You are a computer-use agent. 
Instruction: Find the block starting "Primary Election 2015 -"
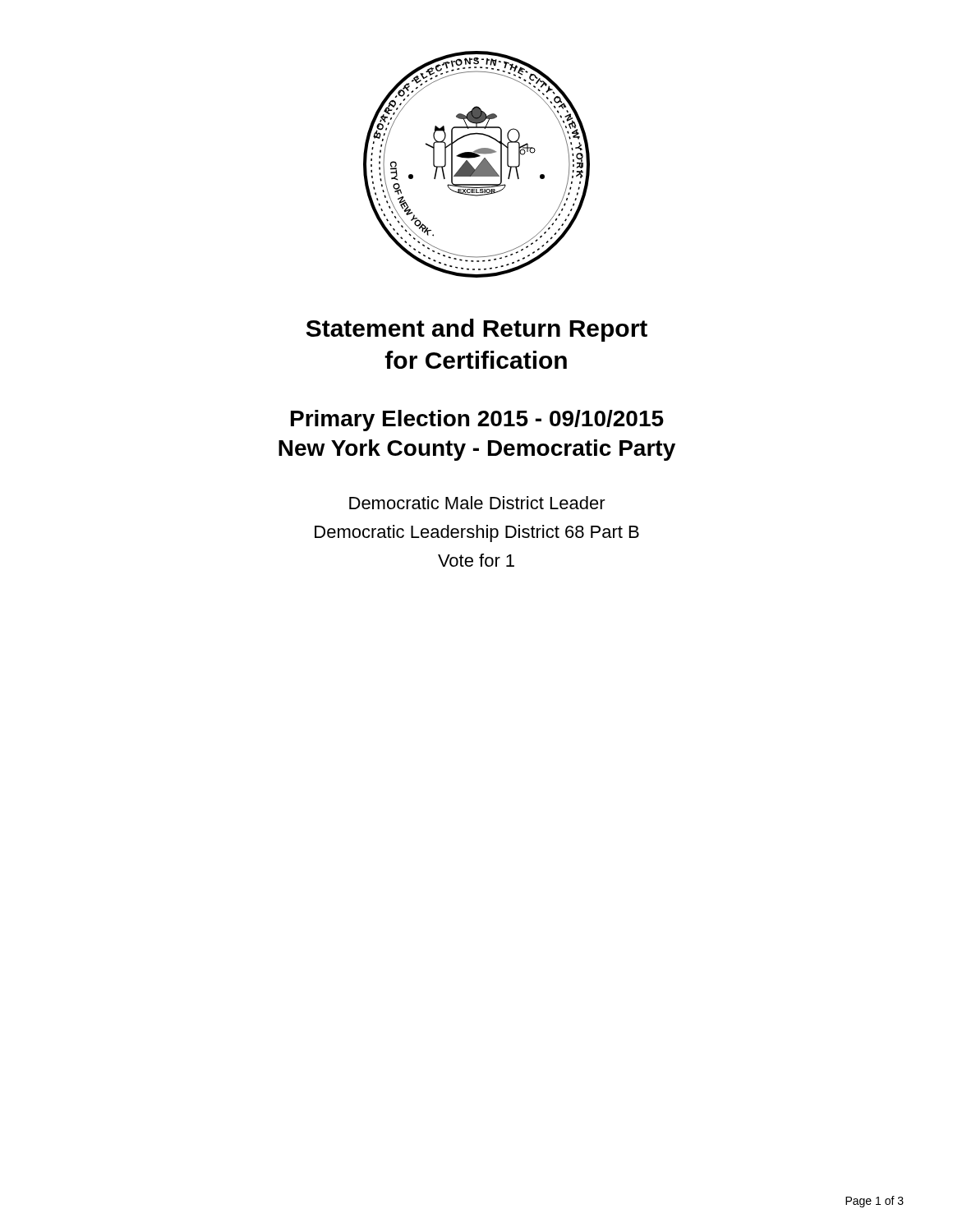pos(476,434)
